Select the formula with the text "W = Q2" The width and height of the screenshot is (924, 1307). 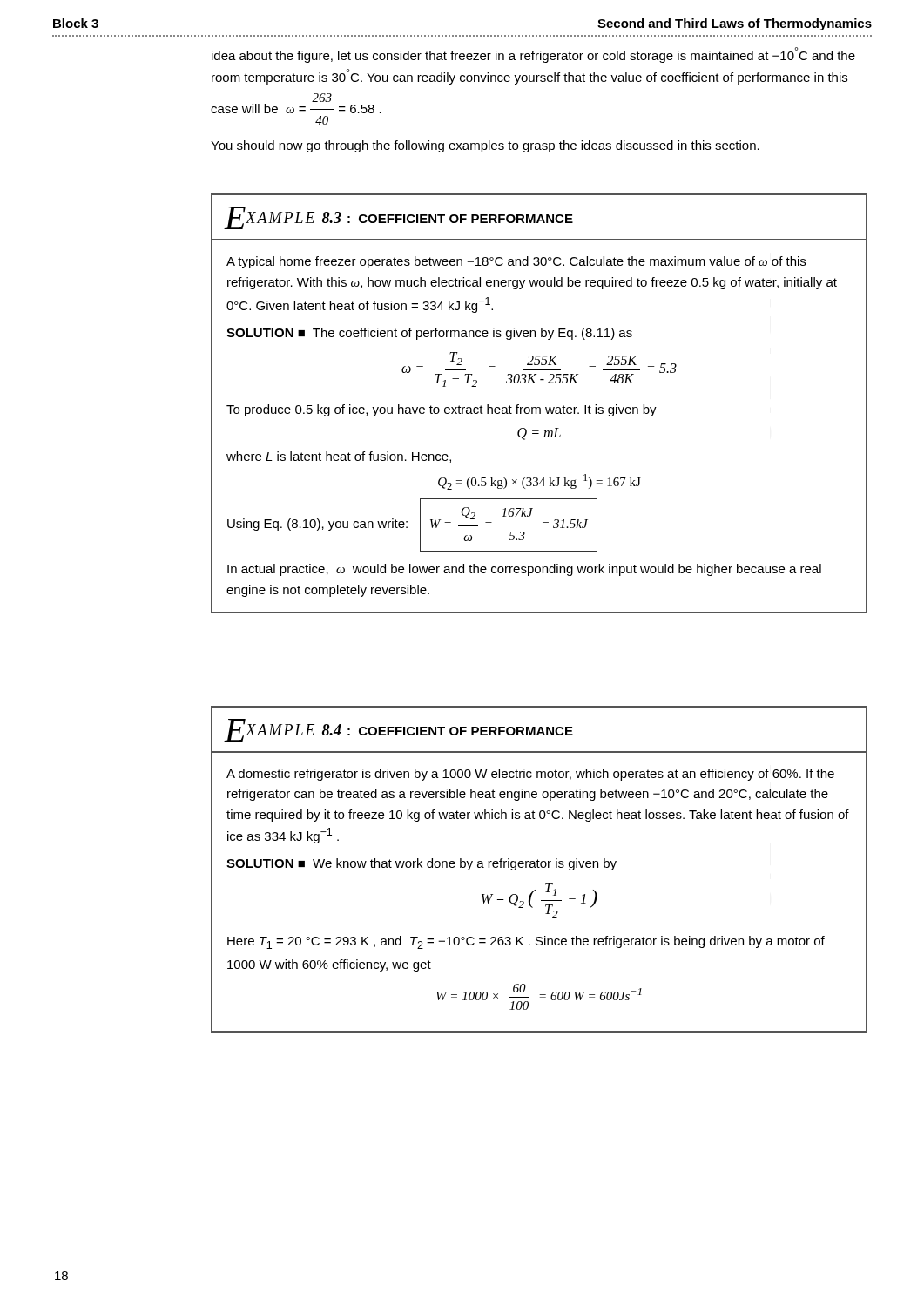[539, 901]
